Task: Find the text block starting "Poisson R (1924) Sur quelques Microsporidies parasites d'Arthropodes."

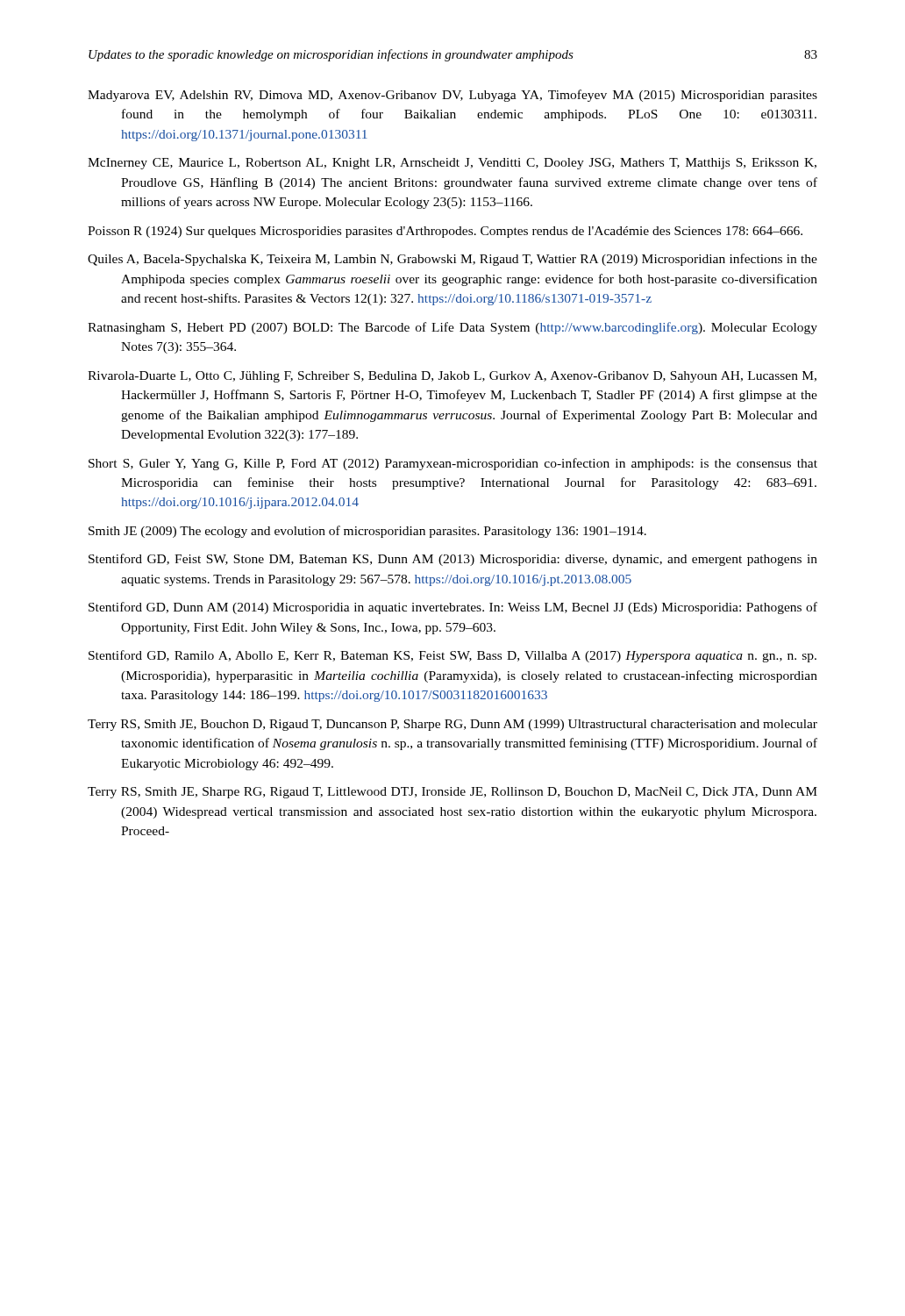Action: point(446,230)
